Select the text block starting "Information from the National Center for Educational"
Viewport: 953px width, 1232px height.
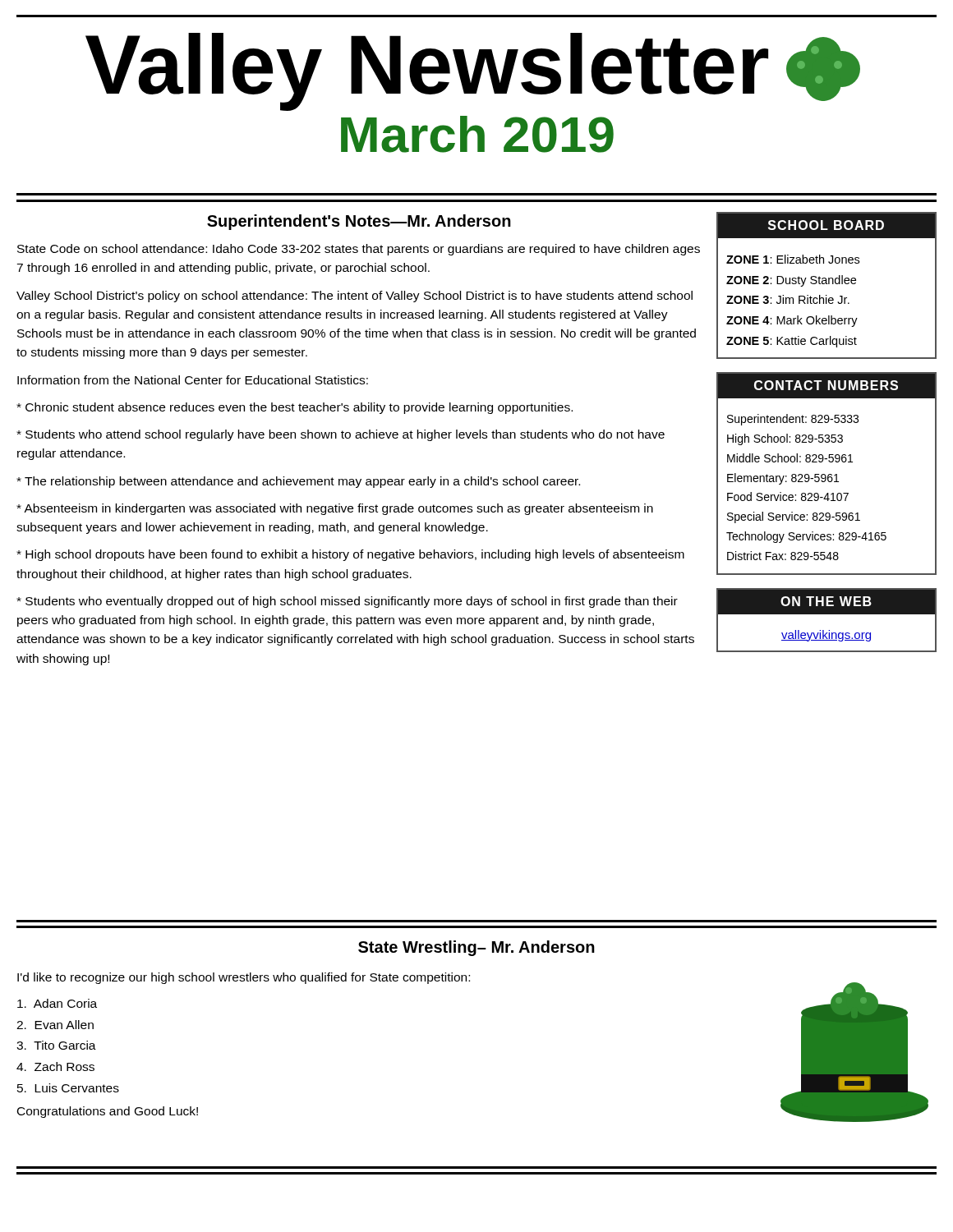pos(359,380)
